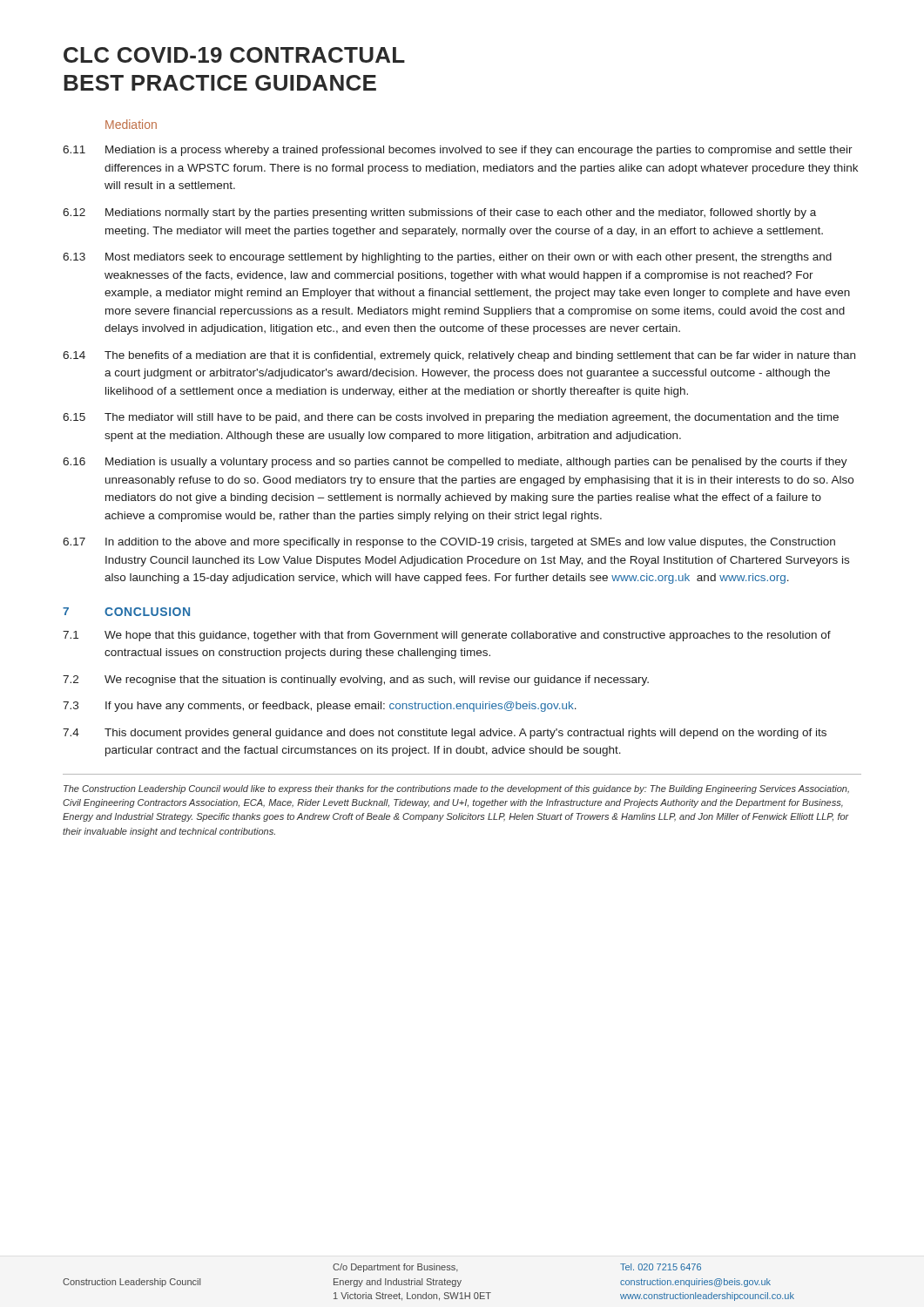The image size is (924, 1307).
Task: Select the text starting "6.11 Mediation is a process whereby"
Action: [462, 168]
